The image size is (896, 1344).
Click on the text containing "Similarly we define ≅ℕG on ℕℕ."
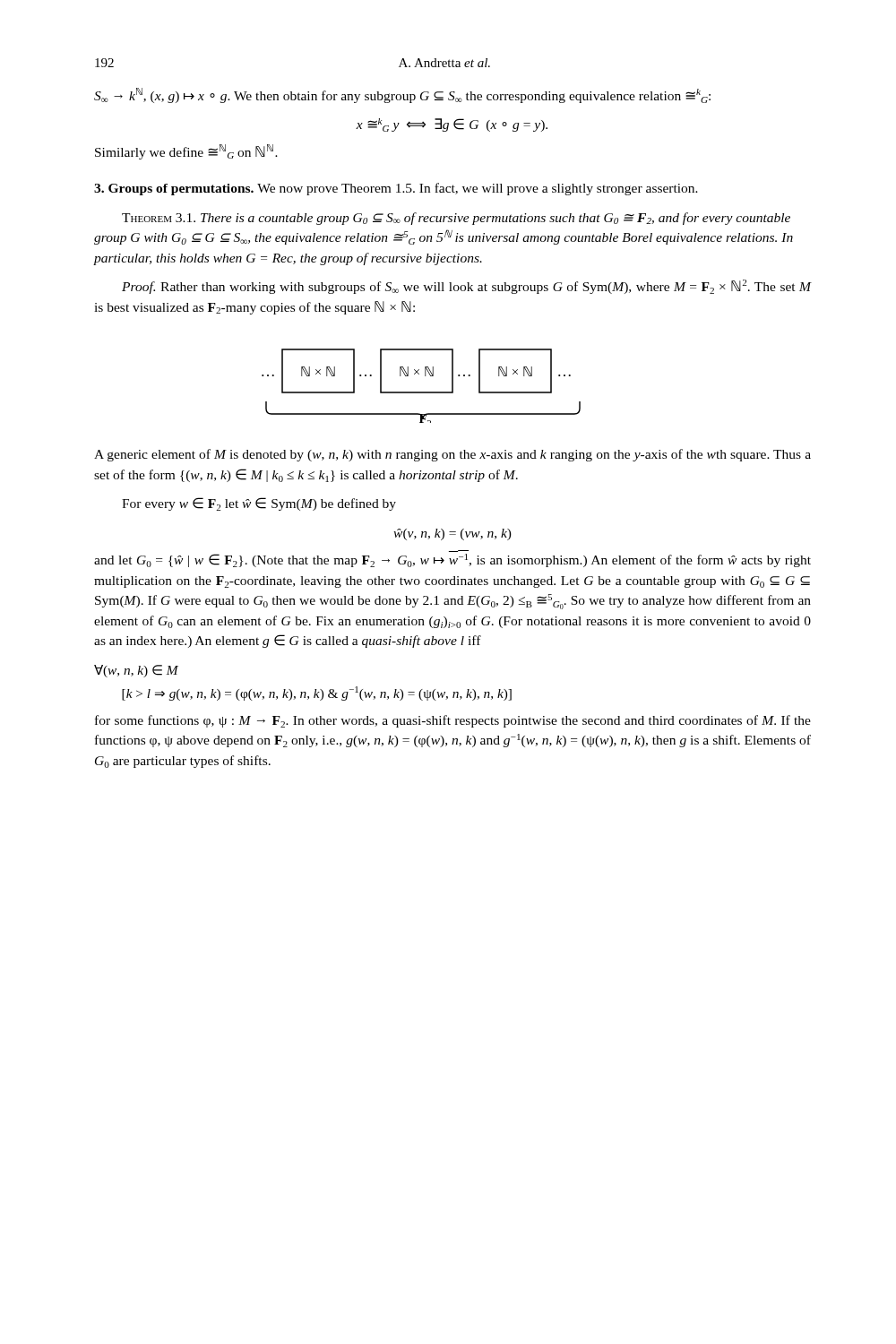(x=186, y=152)
